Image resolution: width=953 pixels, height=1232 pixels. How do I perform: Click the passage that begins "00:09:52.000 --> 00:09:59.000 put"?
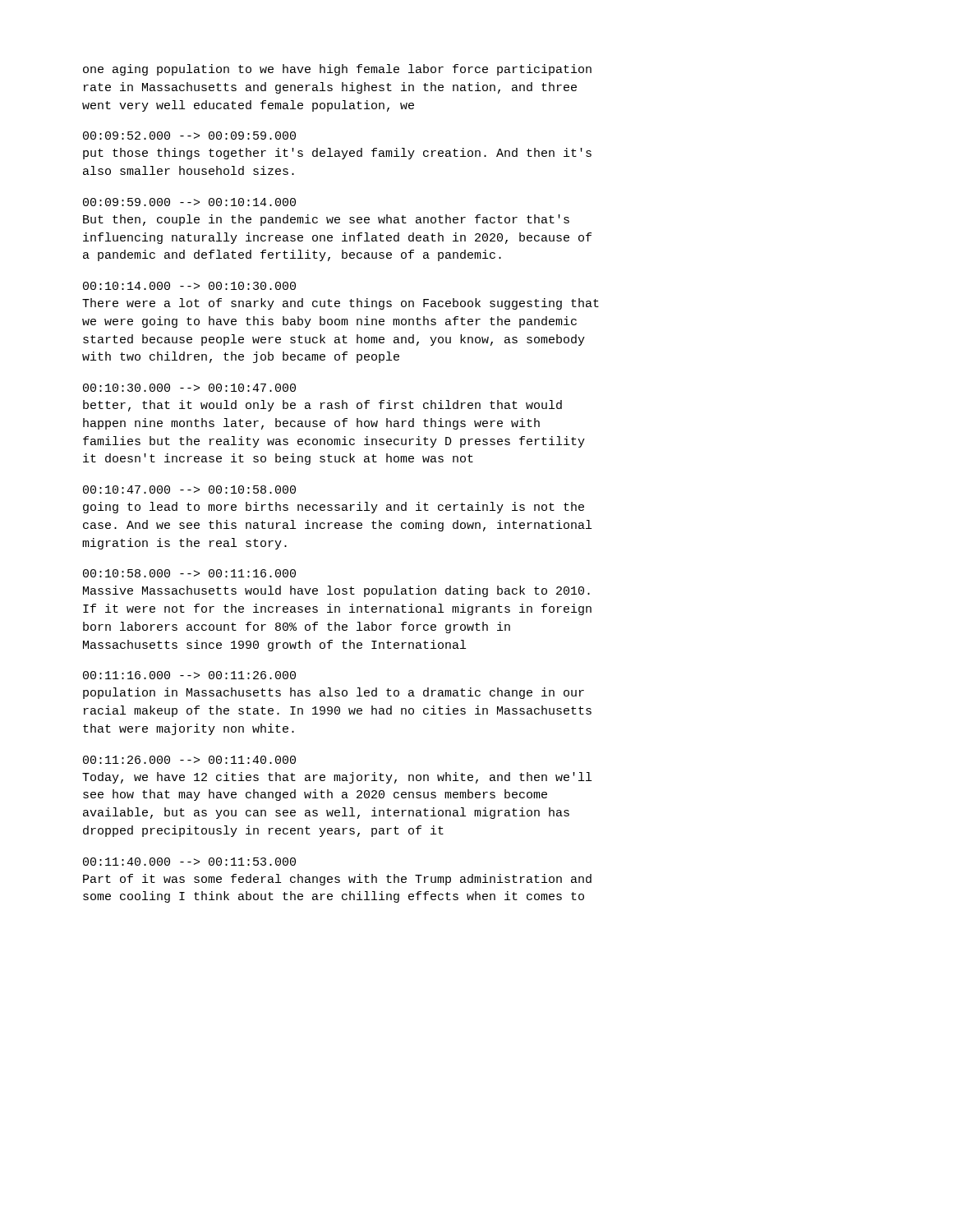[476, 156]
